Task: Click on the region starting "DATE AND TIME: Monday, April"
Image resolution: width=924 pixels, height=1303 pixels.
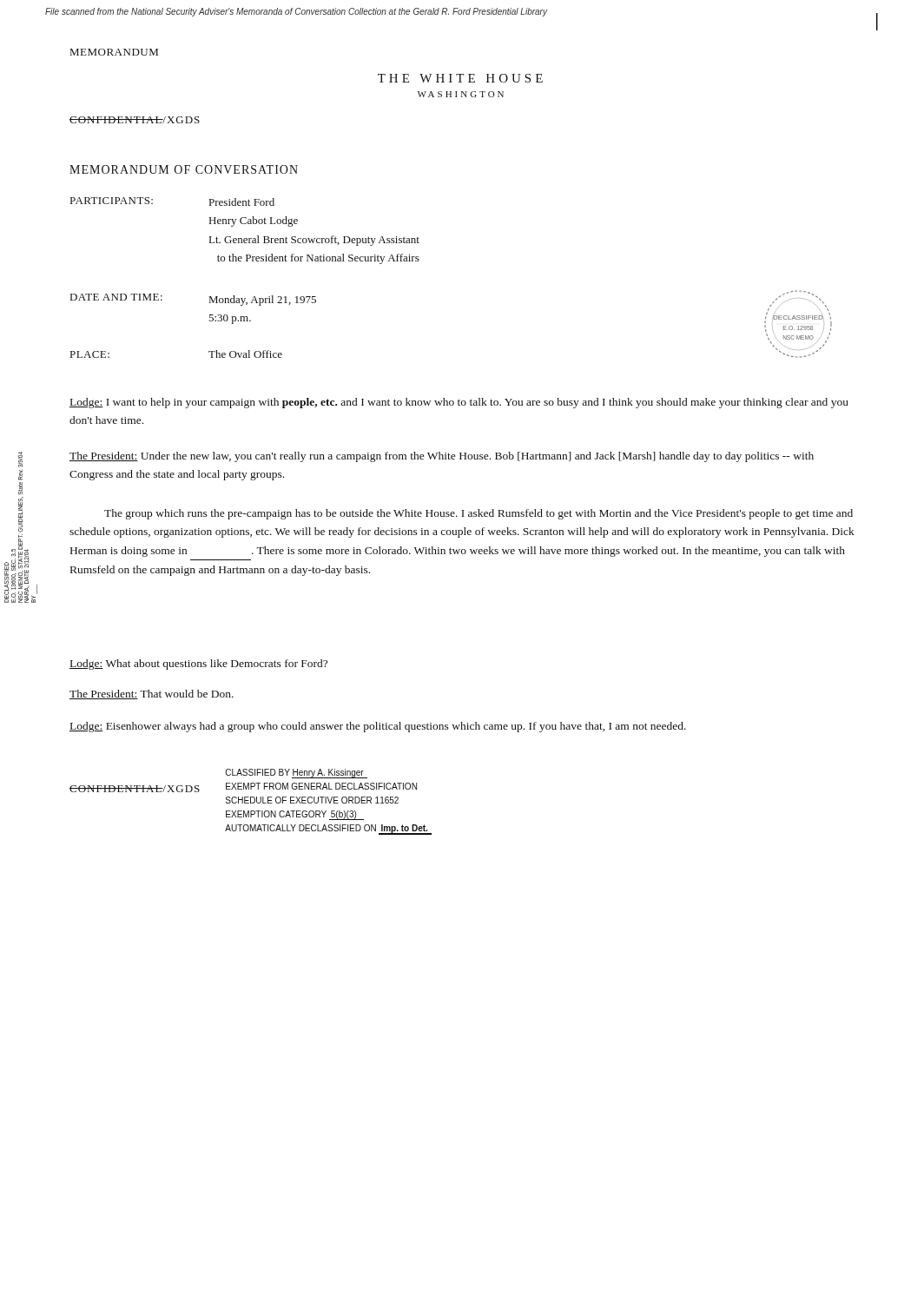Action: (113, 300)
